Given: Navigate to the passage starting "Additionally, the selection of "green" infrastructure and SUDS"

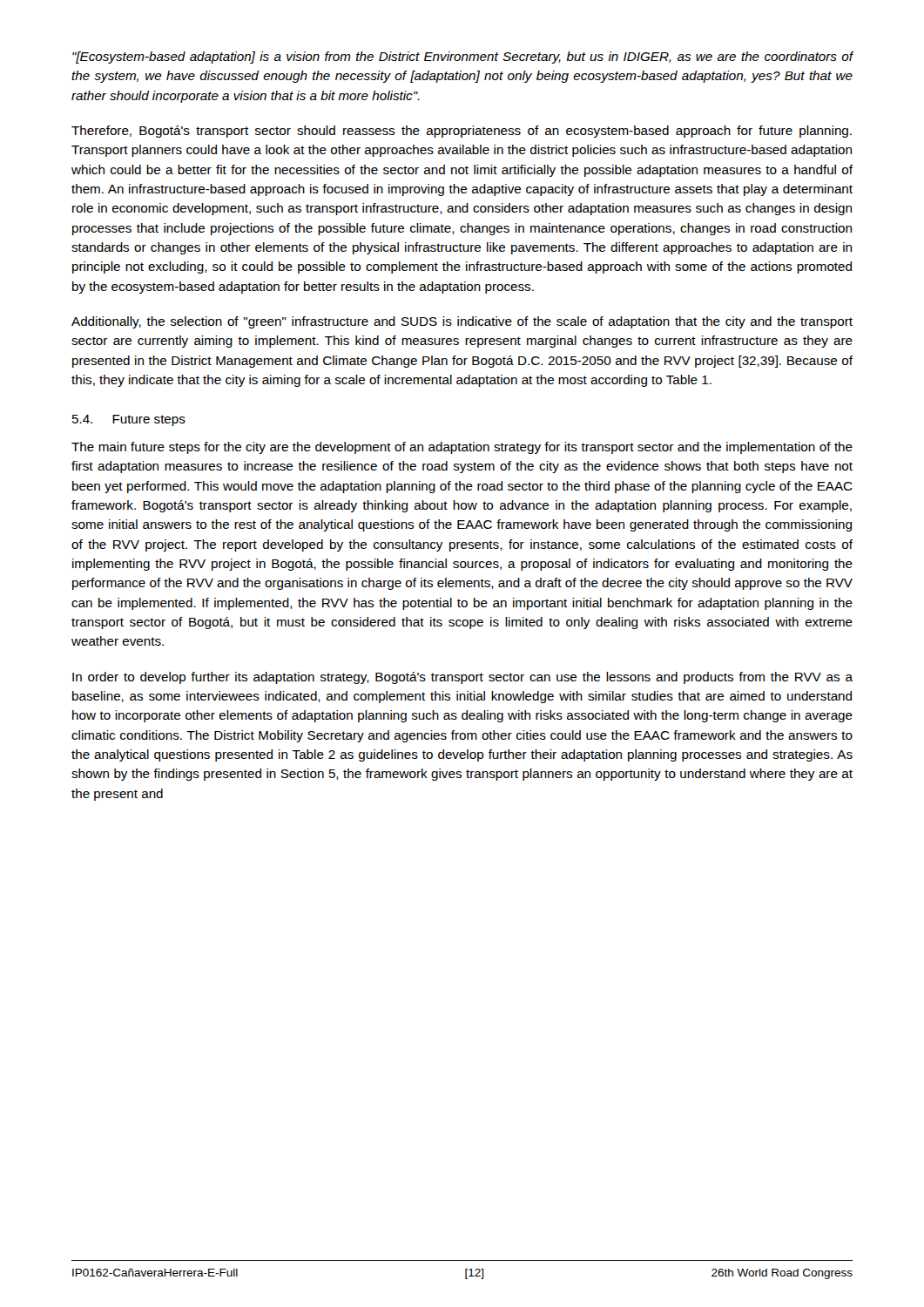Looking at the screenshot, I should [x=462, y=350].
